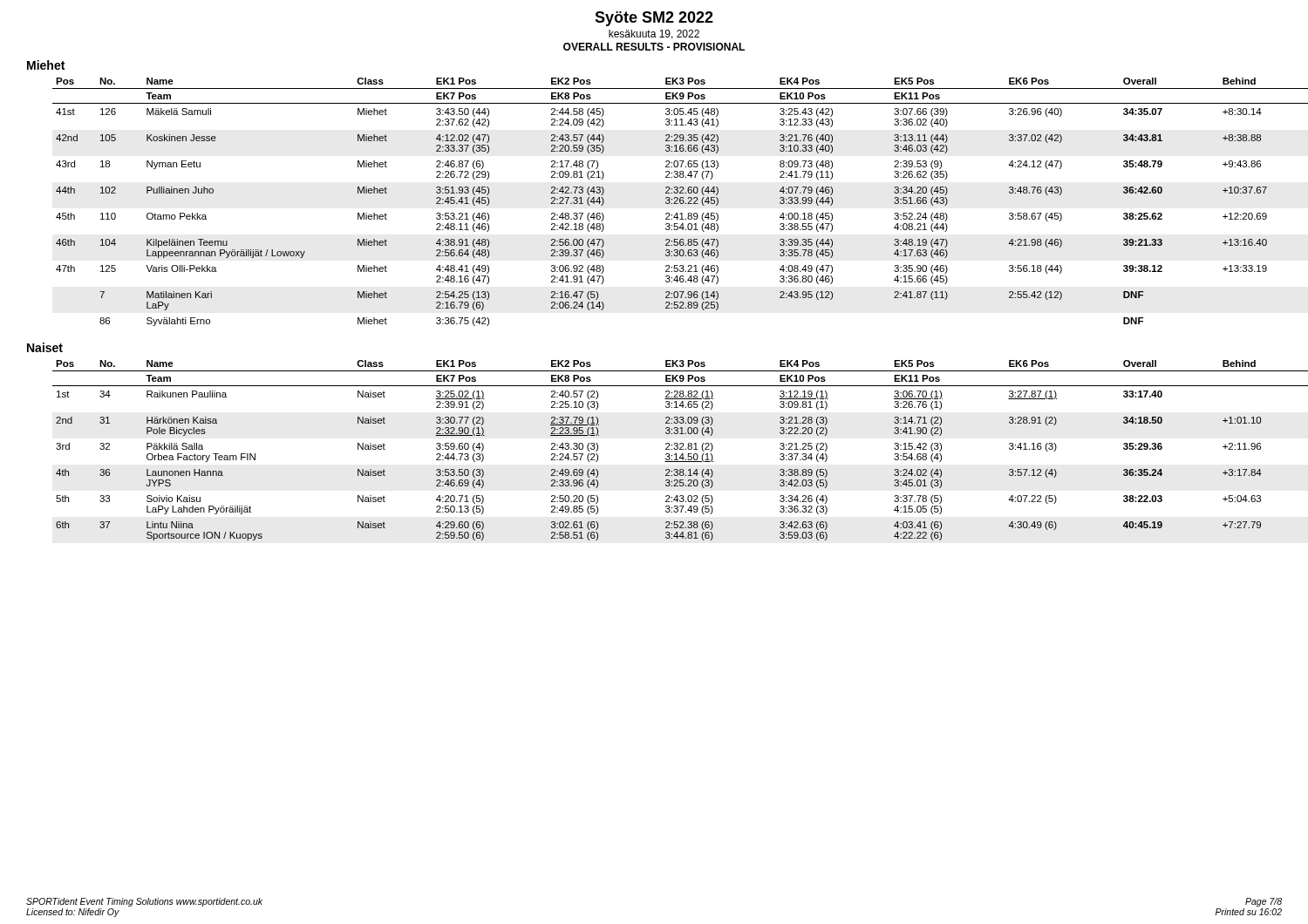Locate the table with the text "3:07.66 (39)"
This screenshot has width=1308, height=924.
654,201
